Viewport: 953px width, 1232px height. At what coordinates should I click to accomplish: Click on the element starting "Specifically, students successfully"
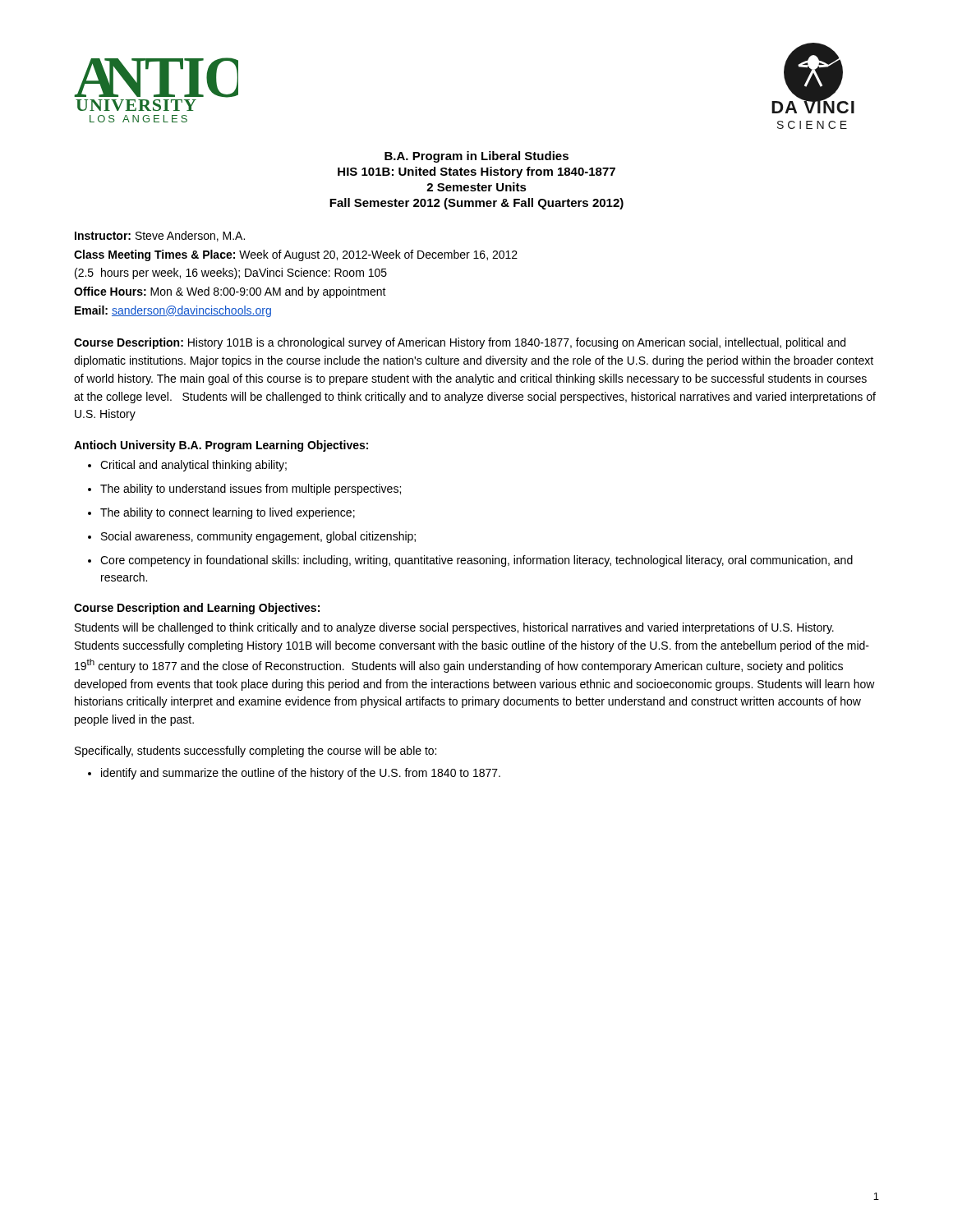pos(256,750)
